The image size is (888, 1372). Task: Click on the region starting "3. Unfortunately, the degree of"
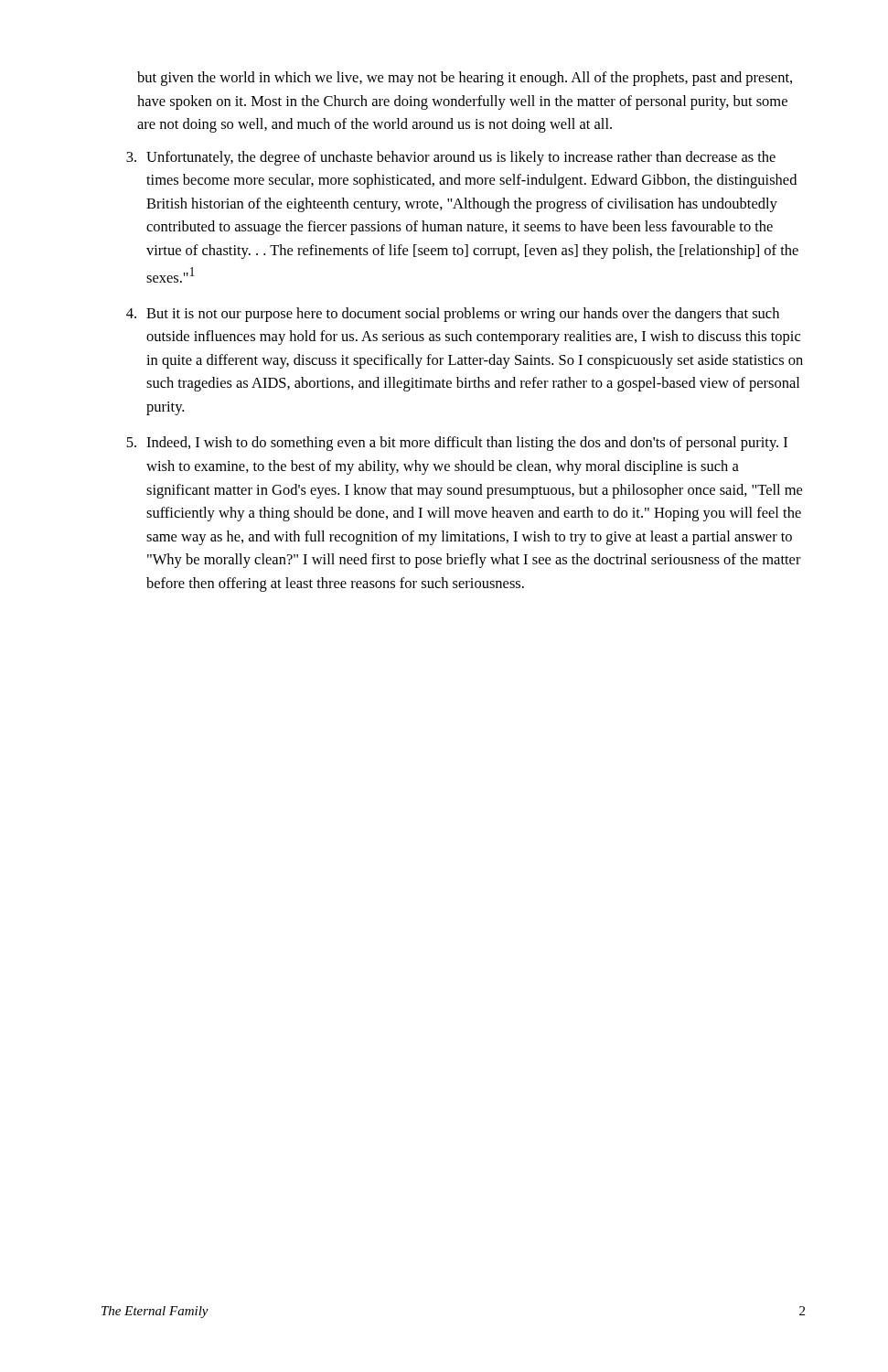453,217
